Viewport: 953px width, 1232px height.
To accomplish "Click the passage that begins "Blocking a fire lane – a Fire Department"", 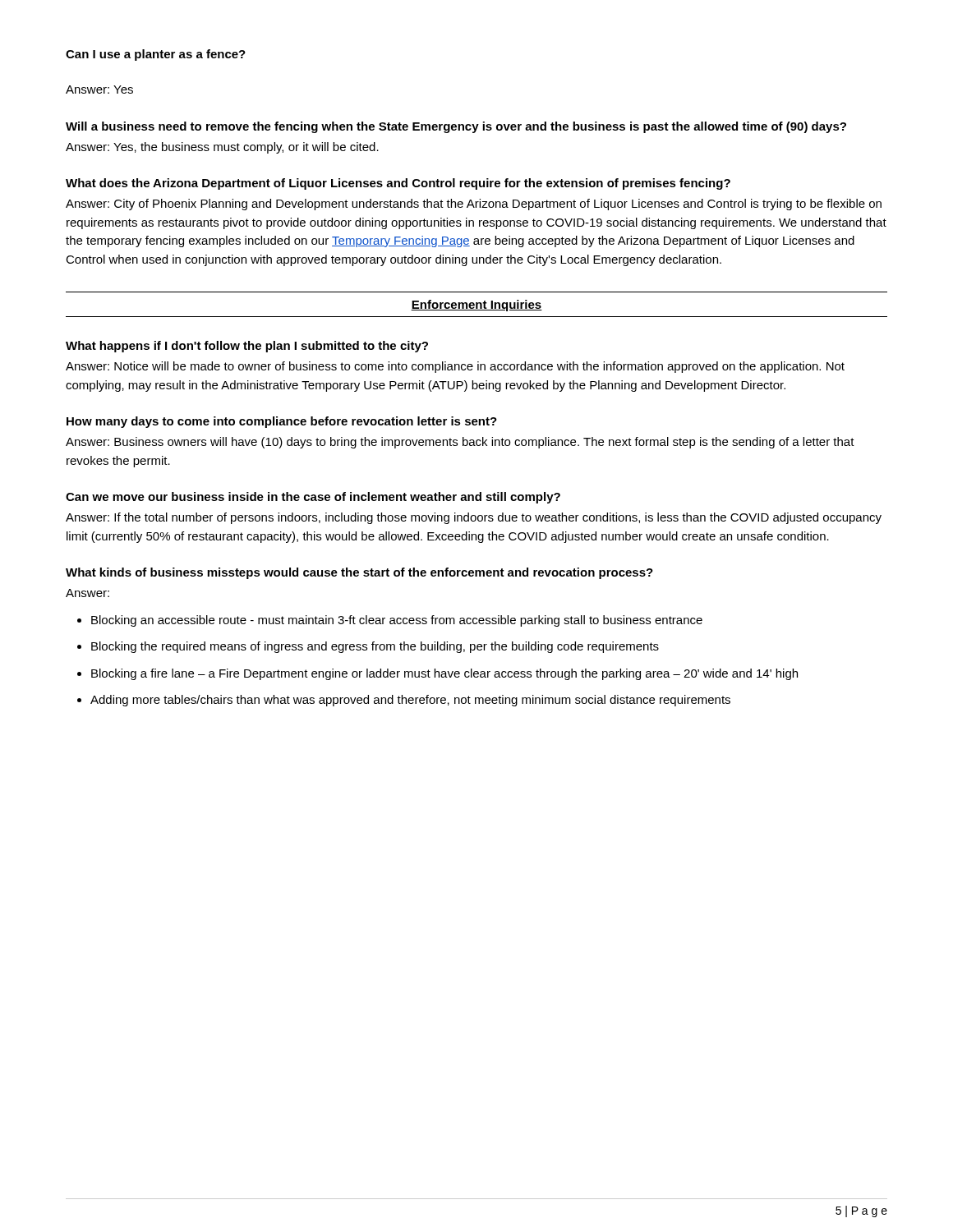I will click(444, 673).
